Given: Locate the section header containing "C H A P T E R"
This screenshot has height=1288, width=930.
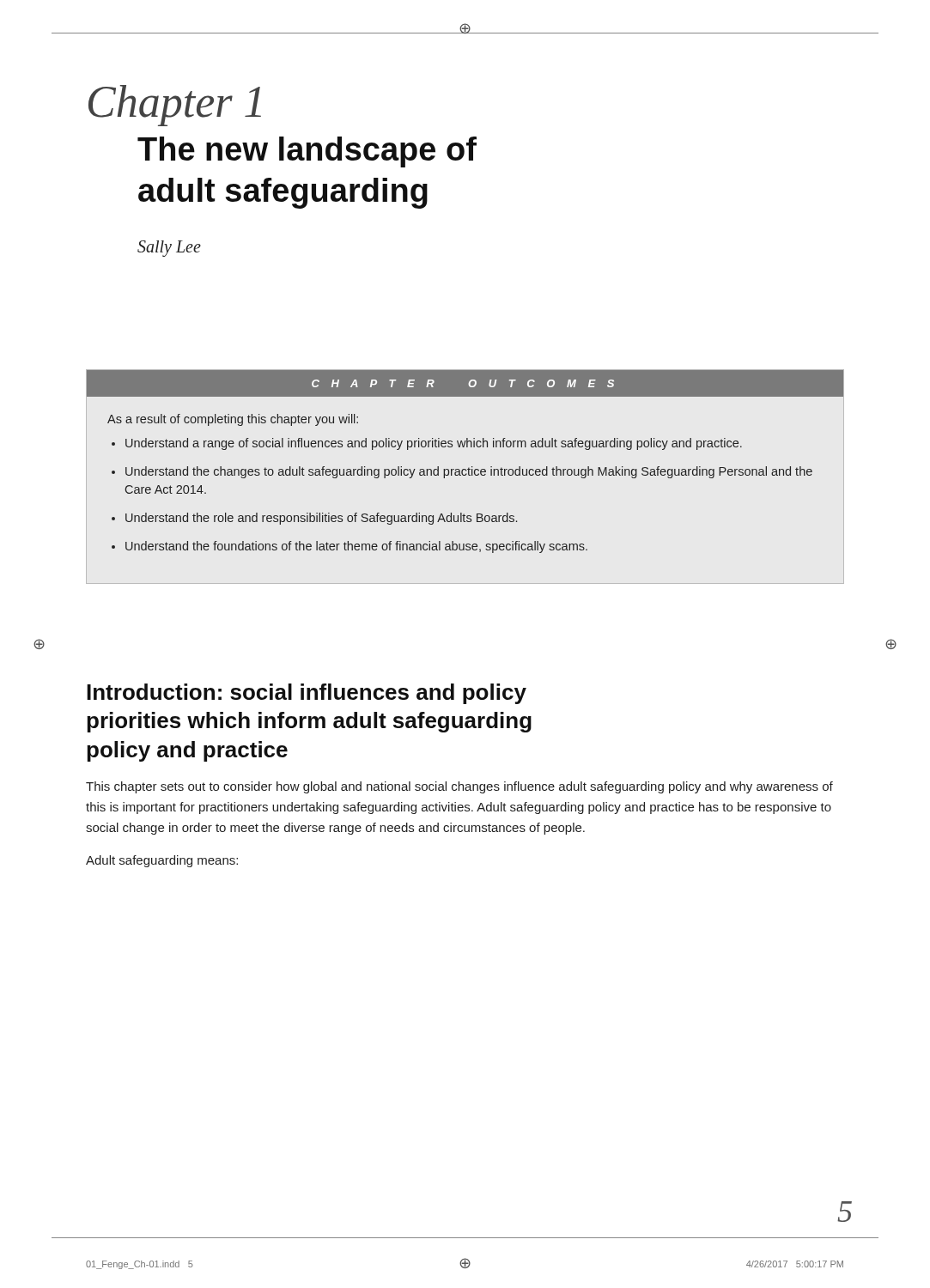Looking at the screenshot, I should 465,383.
